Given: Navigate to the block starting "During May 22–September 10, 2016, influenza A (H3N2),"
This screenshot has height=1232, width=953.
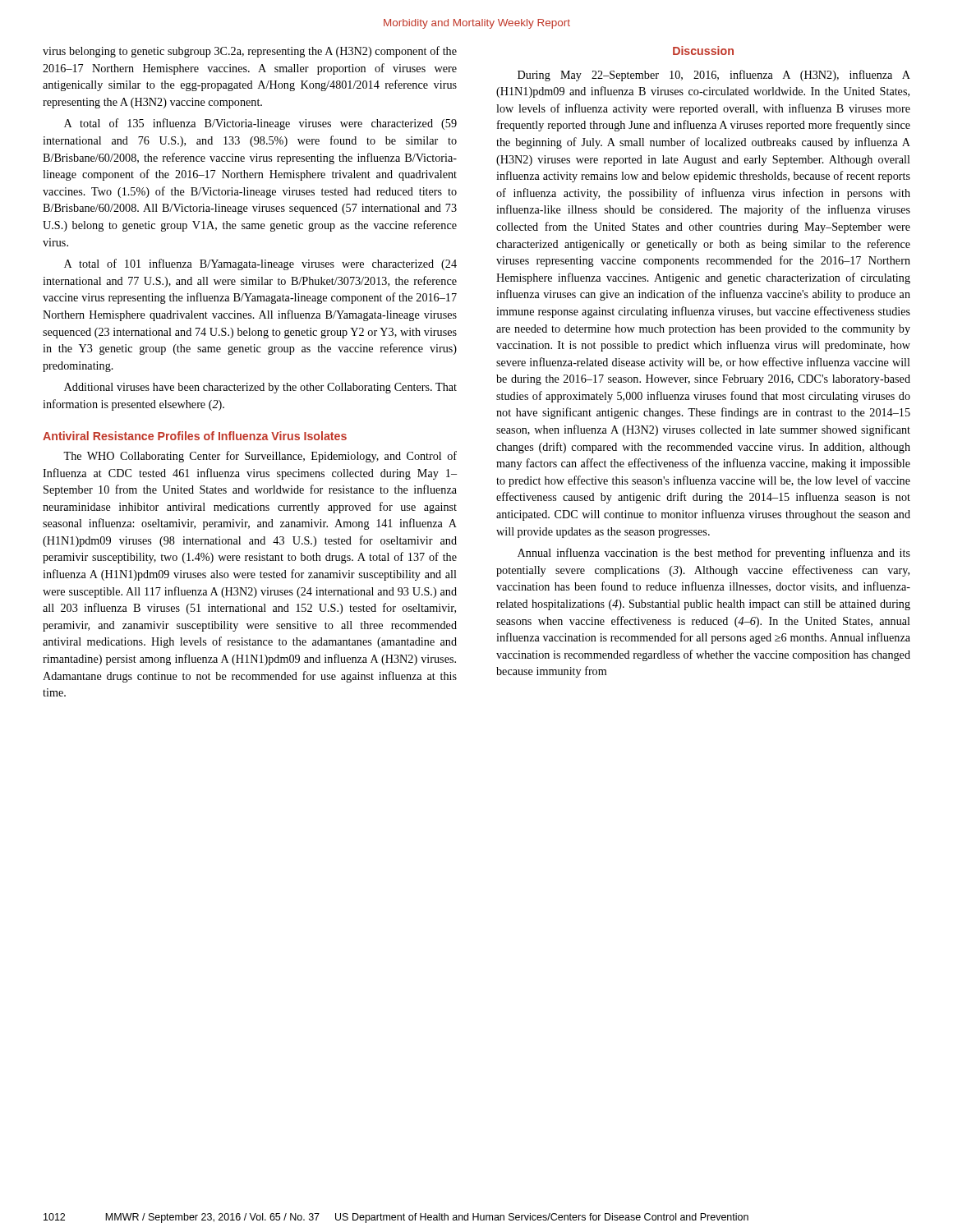Looking at the screenshot, I should tap(703, 303).
